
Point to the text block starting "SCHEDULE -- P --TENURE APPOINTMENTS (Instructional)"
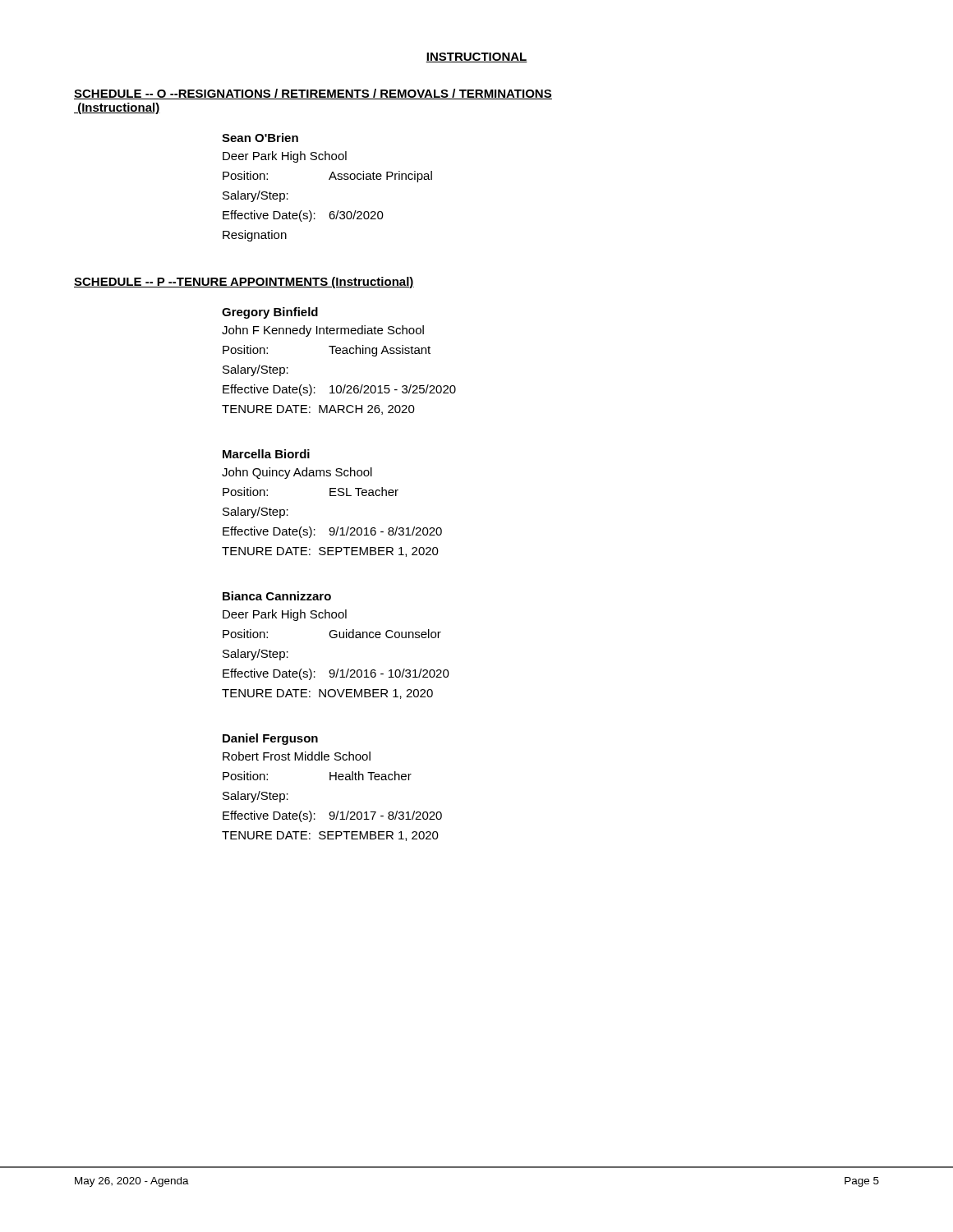[x=244, y=281]
